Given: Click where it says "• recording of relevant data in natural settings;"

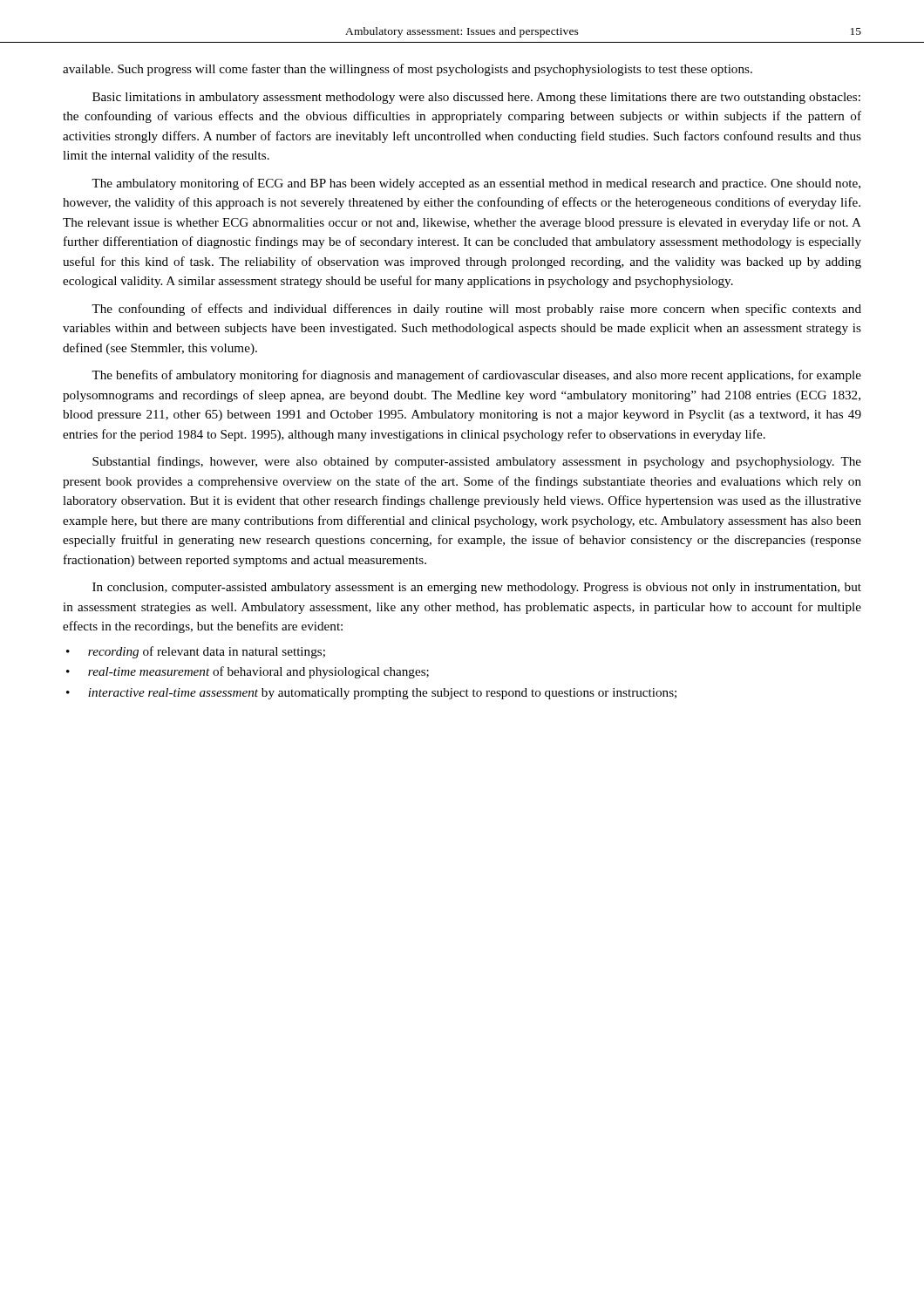Looking at the screenshot, I should pos(196,652).
